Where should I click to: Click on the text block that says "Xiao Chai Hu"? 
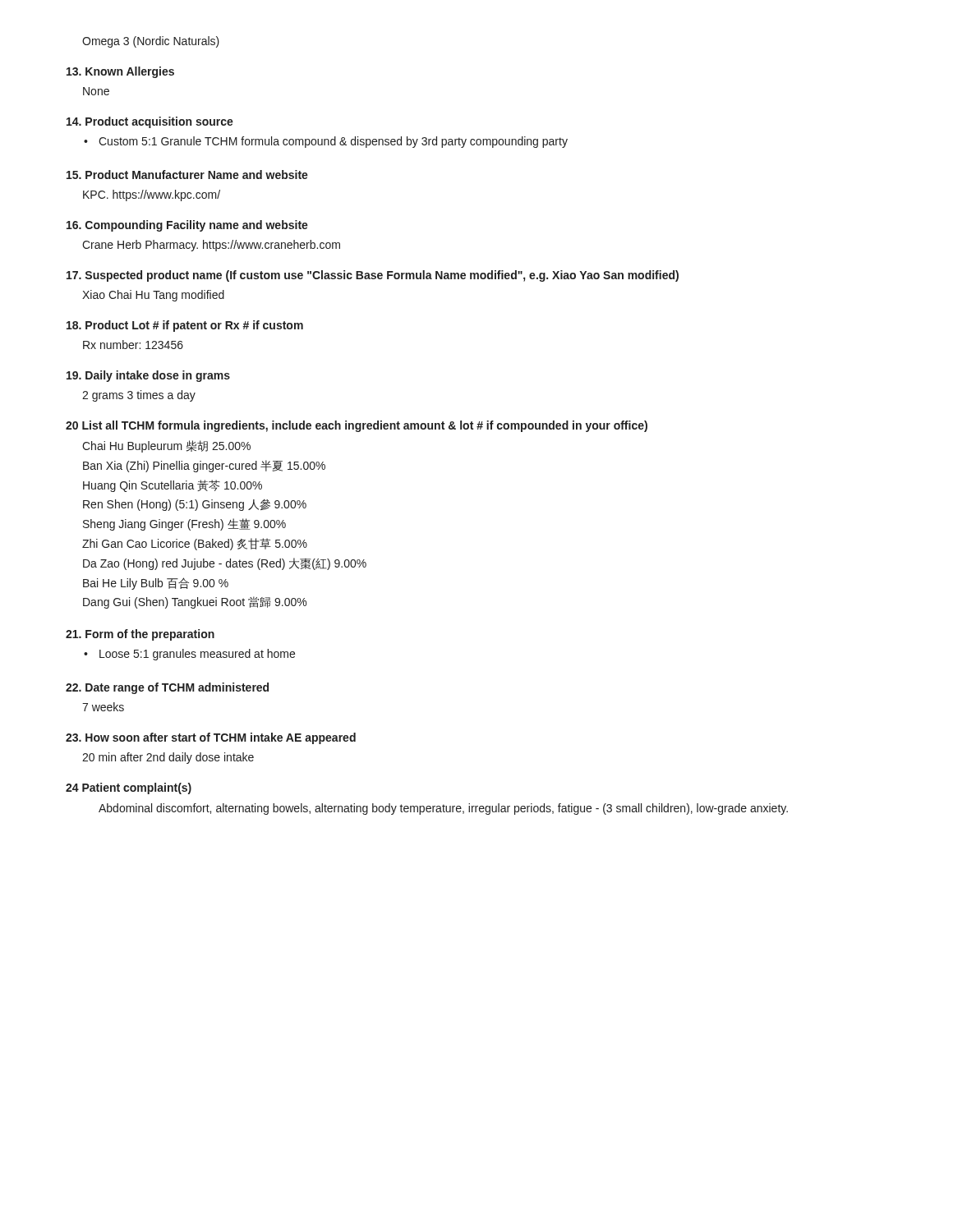coord(153,295)
